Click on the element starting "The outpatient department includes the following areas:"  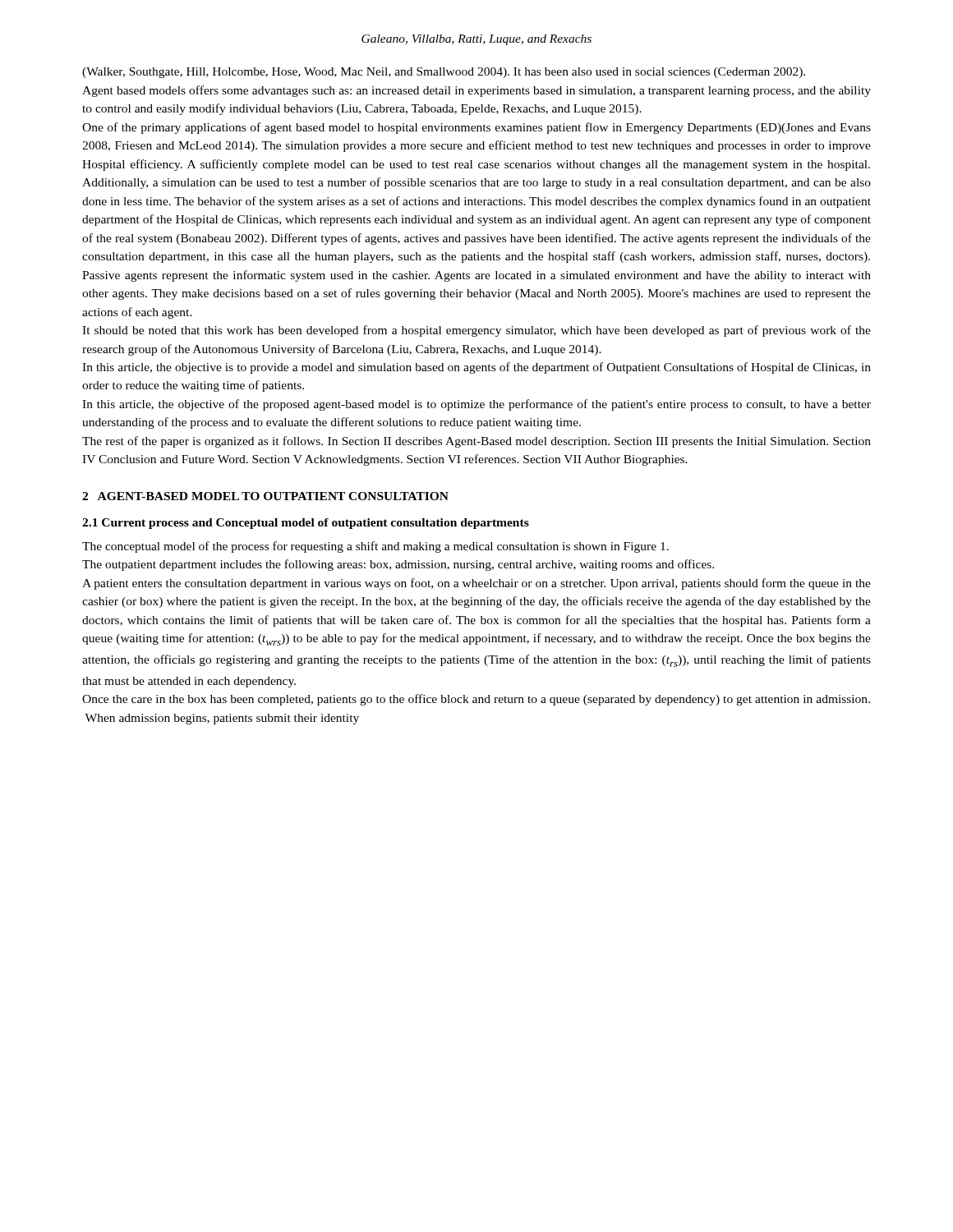click(399, 564)
